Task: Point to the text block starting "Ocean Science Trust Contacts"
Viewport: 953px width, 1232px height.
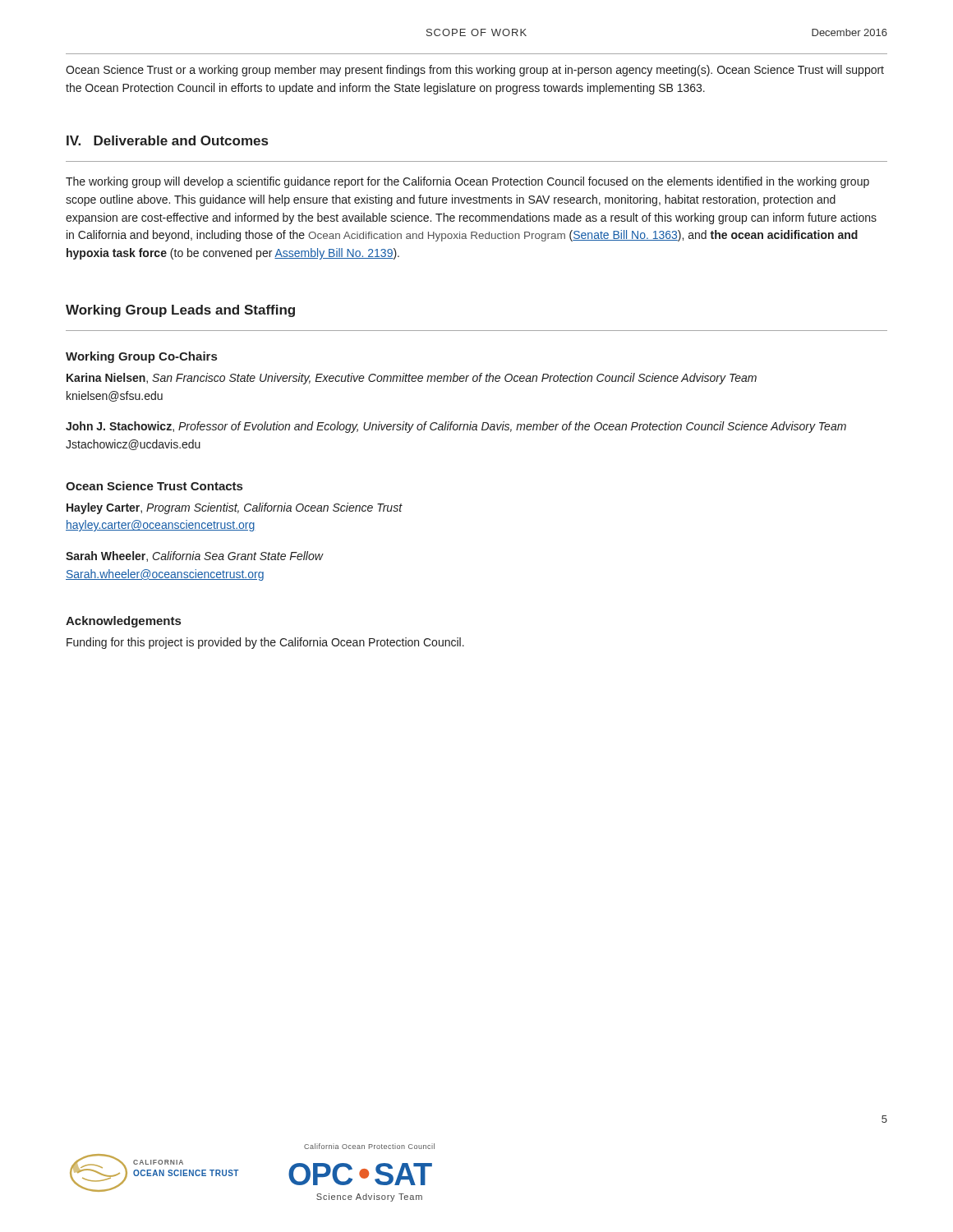Action: 154,486
